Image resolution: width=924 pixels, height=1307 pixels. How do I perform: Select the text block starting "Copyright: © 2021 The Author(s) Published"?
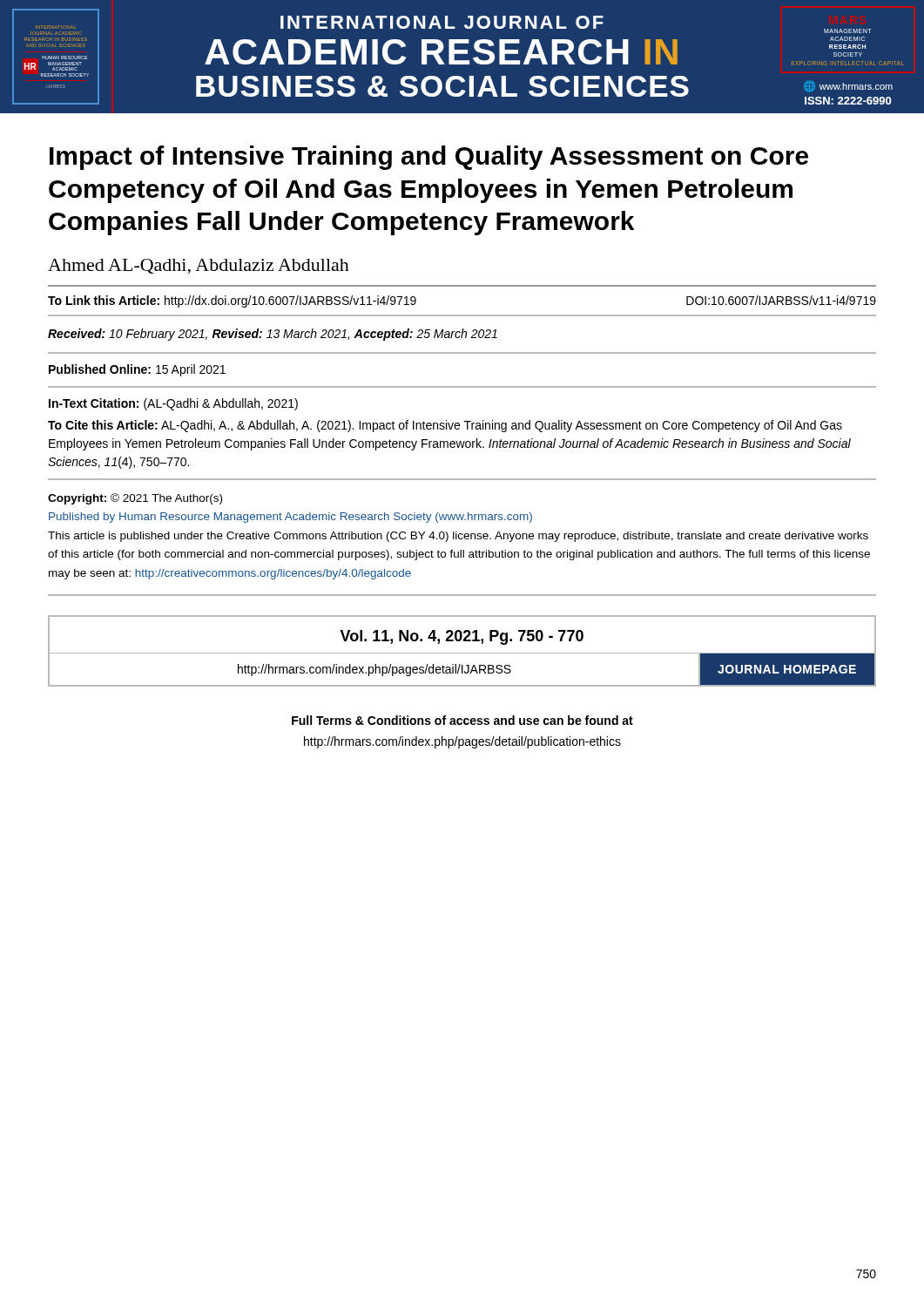pyautogui.click(x=462, y=535)
